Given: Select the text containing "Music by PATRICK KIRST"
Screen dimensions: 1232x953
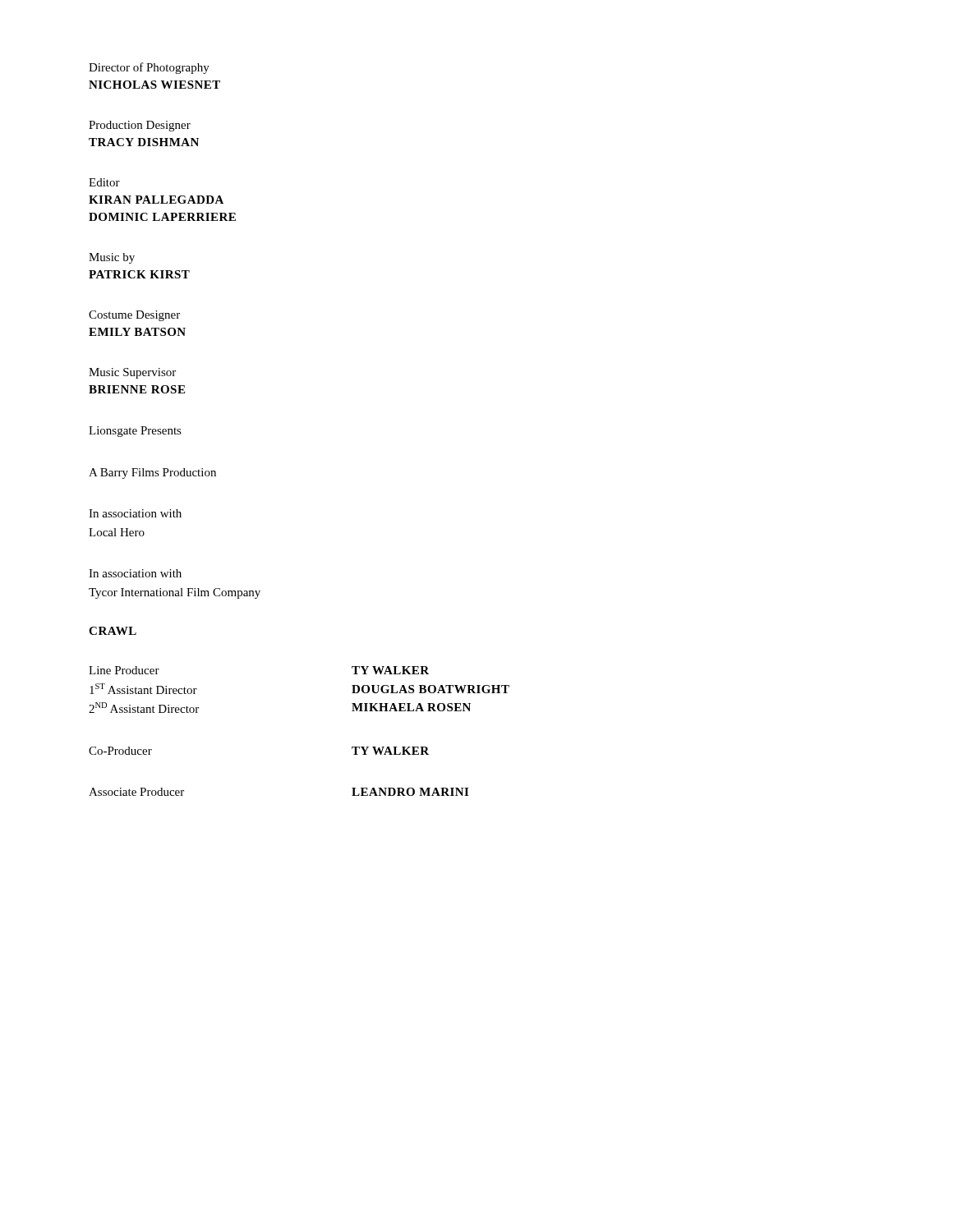Looking at the screenshot, I should pyautogui.click(x=112, y=258).
